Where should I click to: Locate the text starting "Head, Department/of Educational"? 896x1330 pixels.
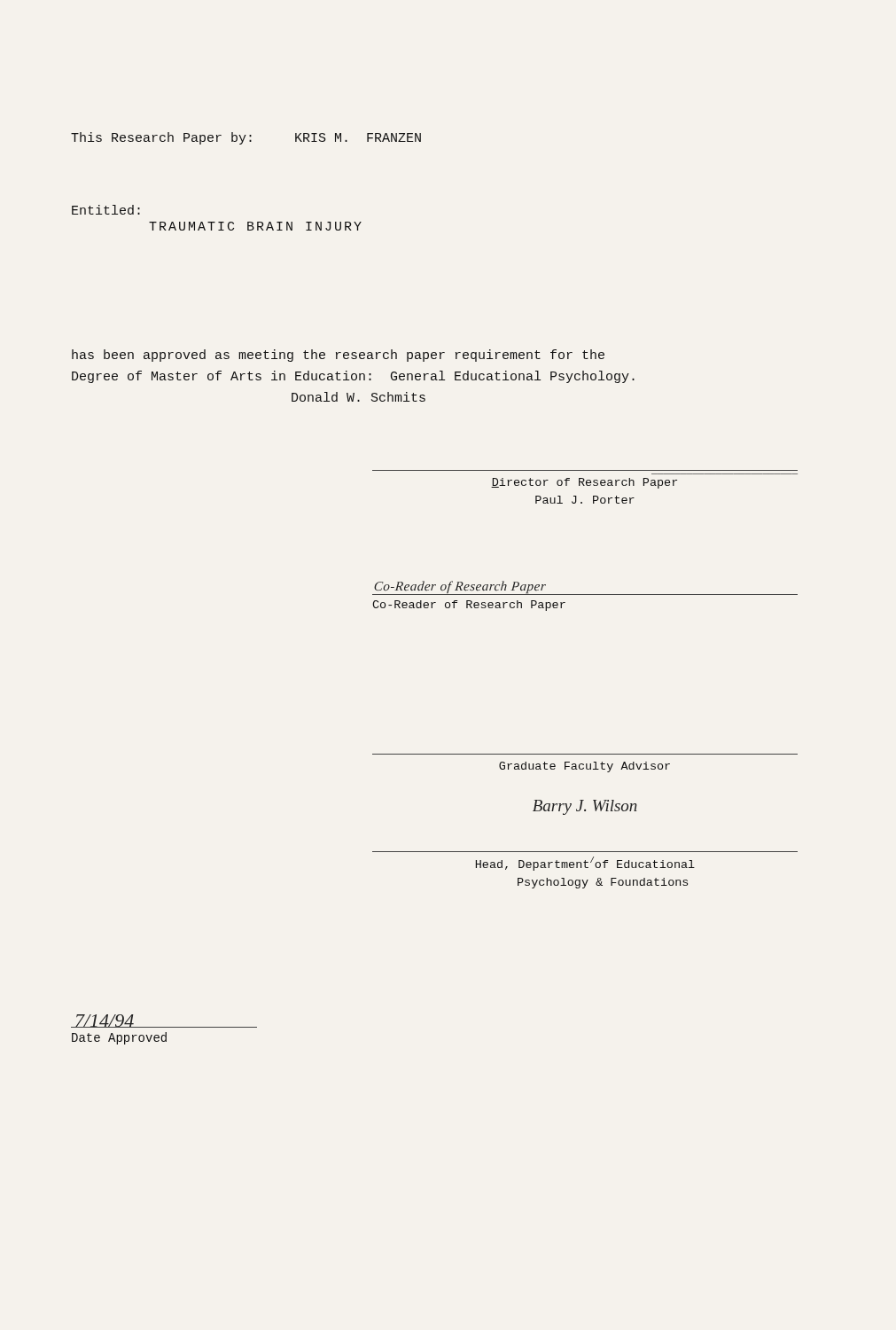click(x=585, y=872)
